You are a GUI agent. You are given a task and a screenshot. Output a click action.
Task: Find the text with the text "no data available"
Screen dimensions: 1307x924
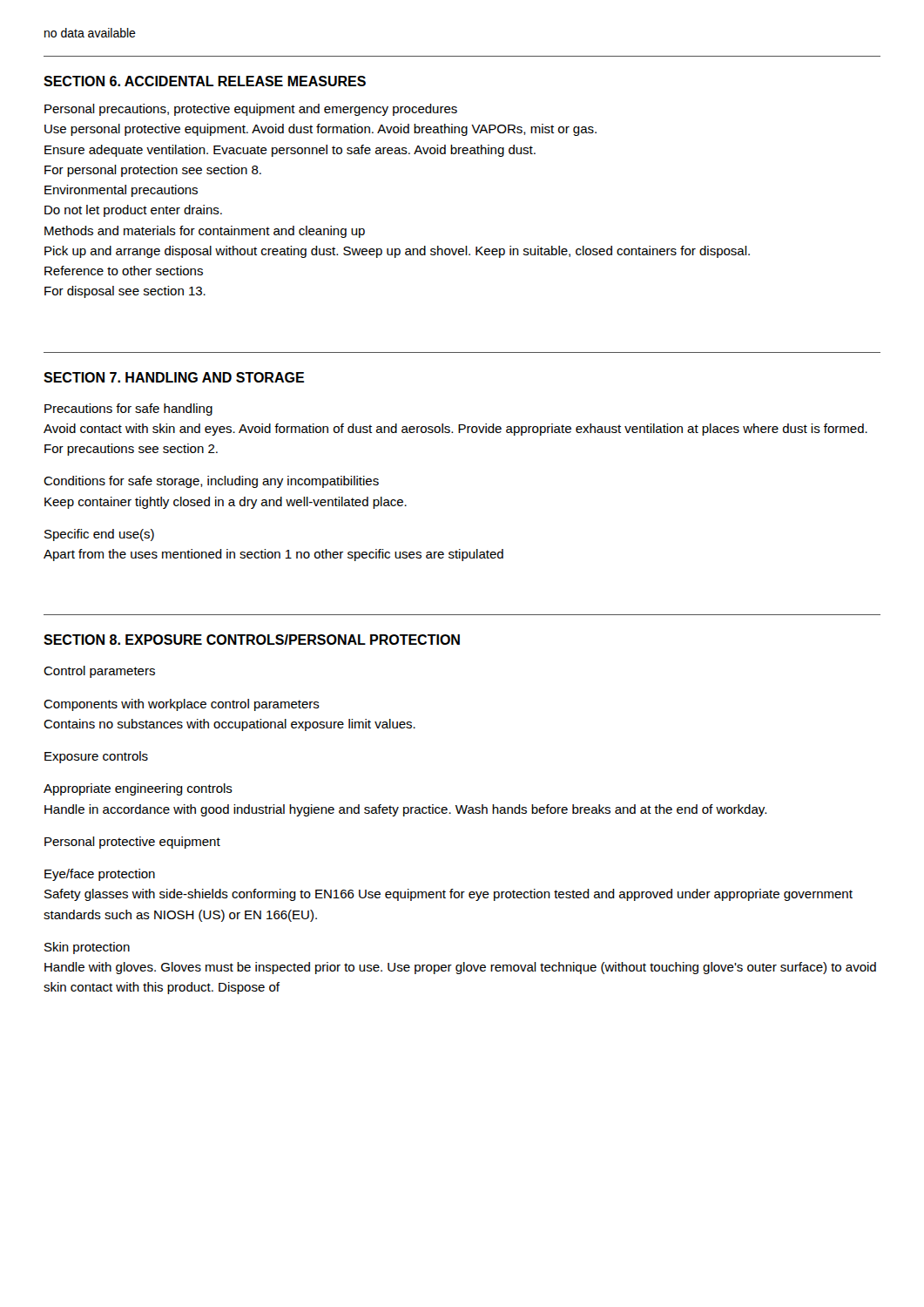click(90, 33)
